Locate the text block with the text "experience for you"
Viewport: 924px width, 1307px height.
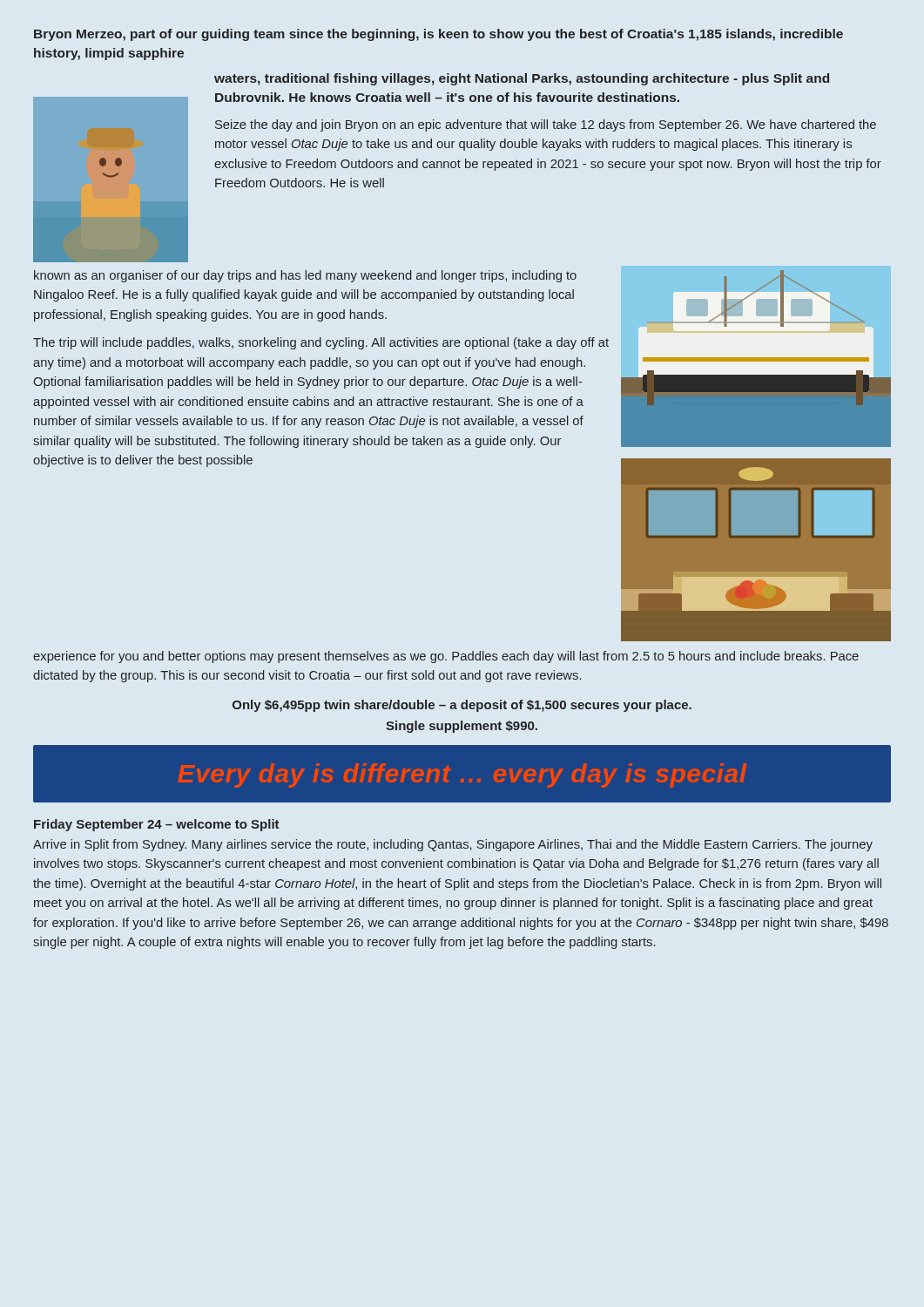(446, 666)
